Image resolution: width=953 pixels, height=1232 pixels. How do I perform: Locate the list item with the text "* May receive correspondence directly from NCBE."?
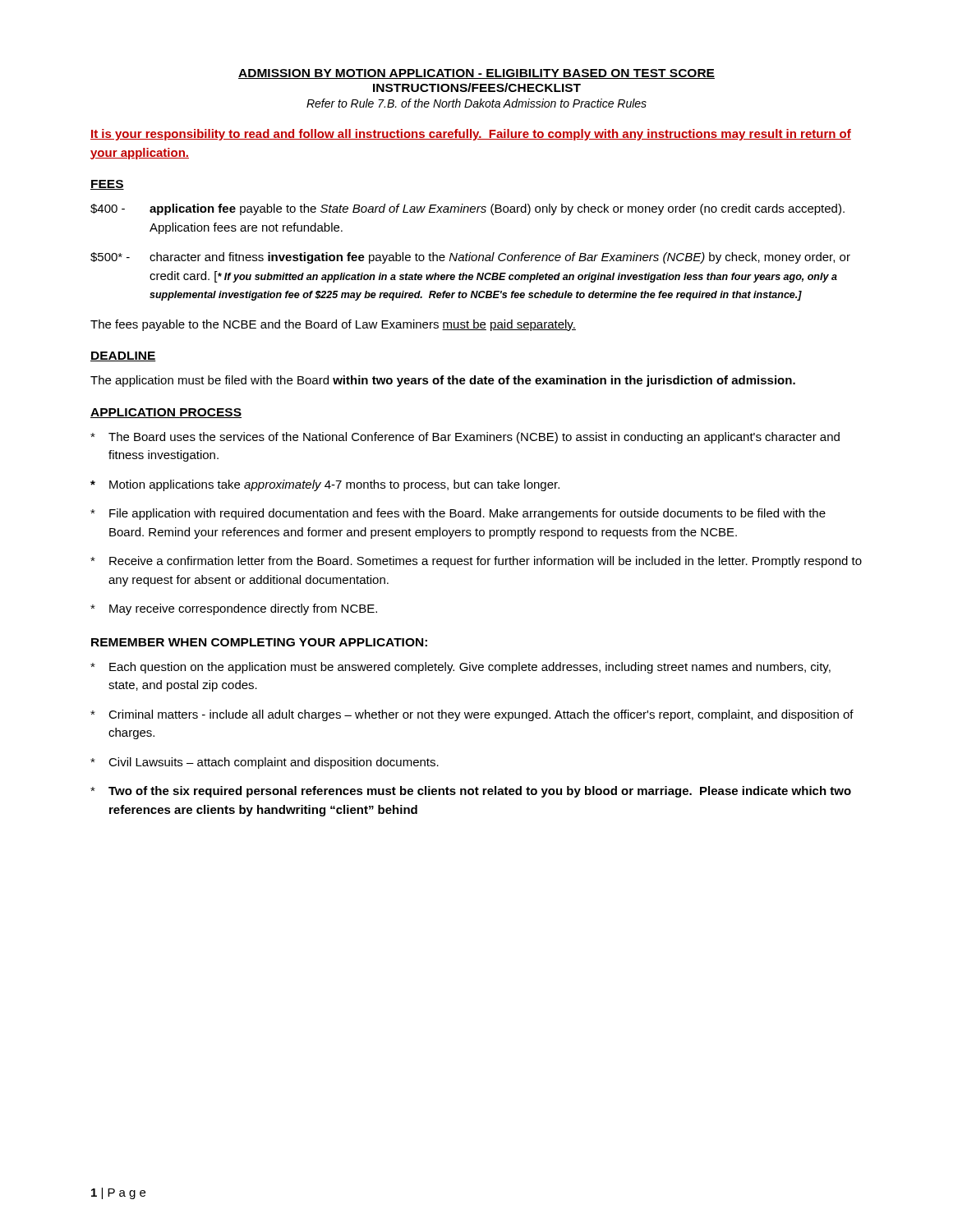point(234,609)
